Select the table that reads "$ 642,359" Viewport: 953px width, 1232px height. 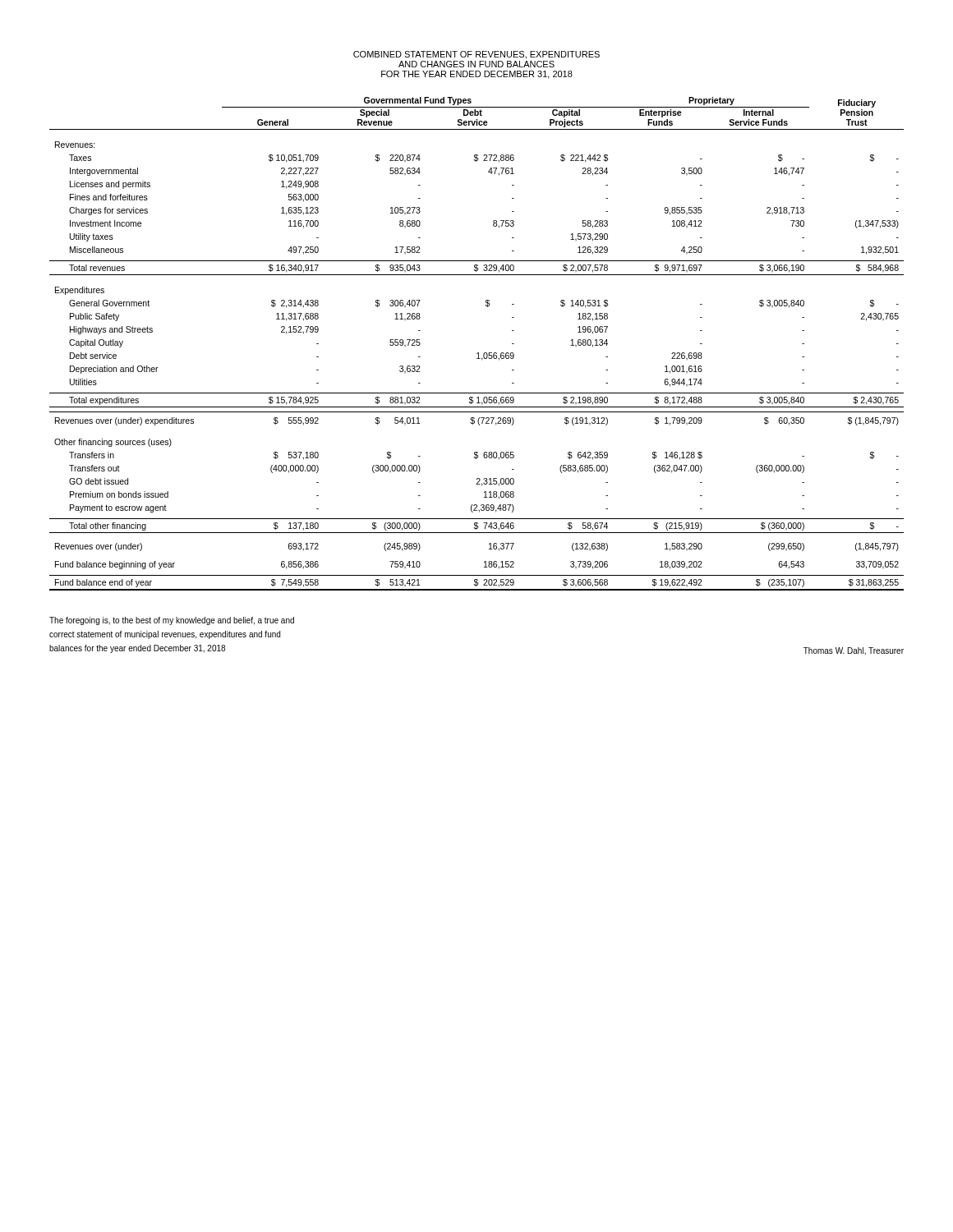click(x=476, y=342)
